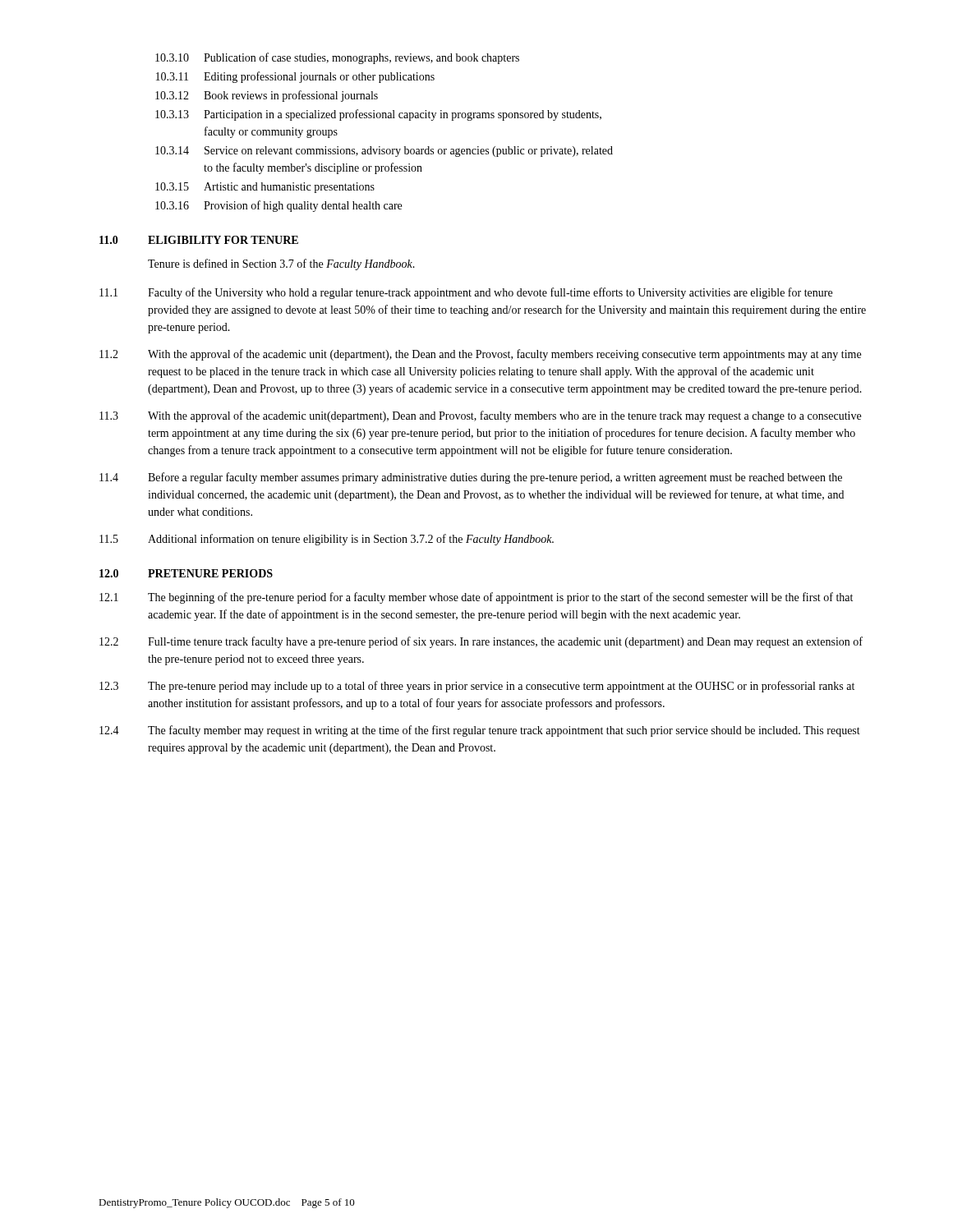Locate the passage starting "10.3.16 Provision of high quality dental health"
The image size is (953, 1232).
click(x=279, y=206)
